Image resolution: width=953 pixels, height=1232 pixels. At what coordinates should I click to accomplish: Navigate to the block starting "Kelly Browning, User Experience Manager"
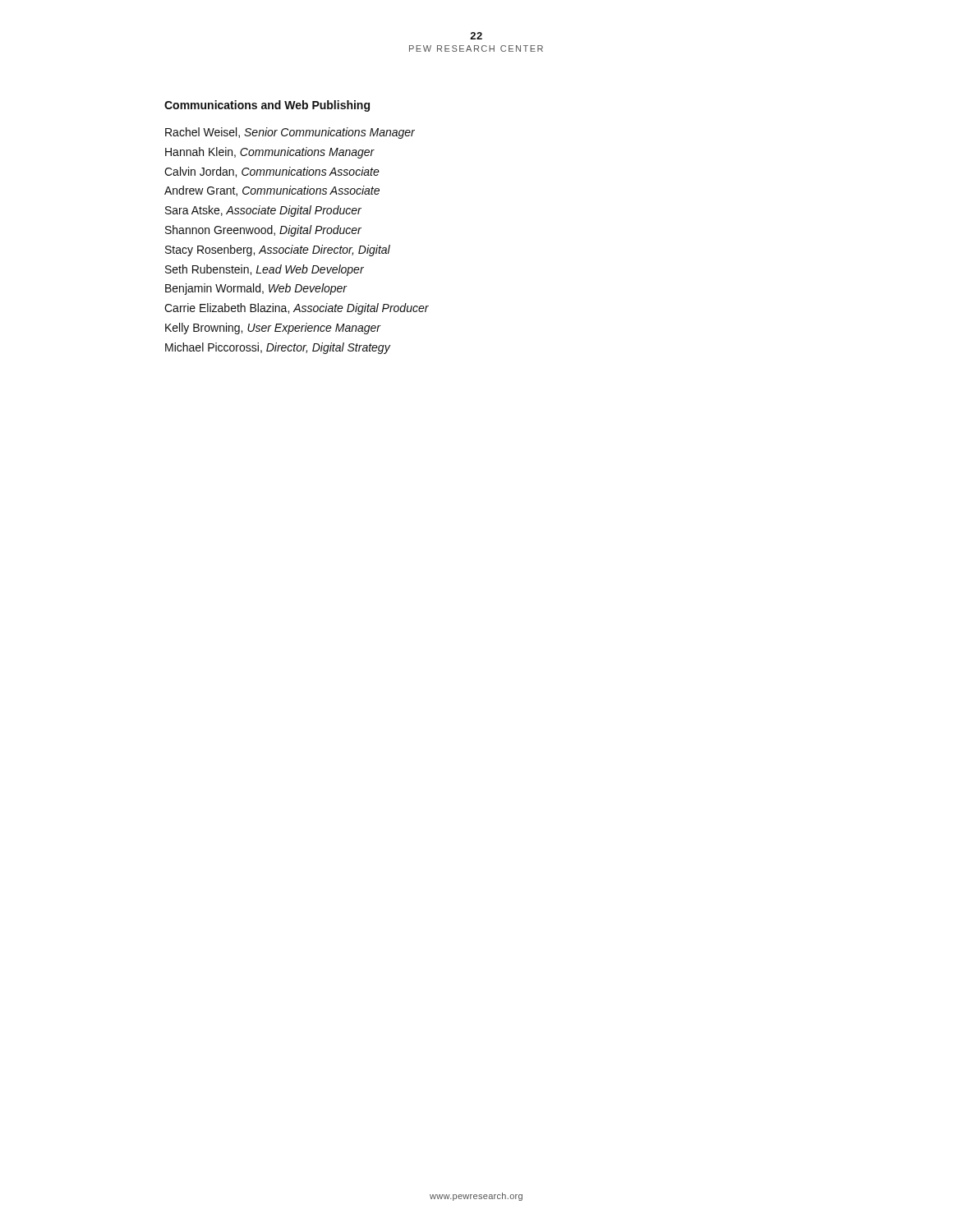272,328
